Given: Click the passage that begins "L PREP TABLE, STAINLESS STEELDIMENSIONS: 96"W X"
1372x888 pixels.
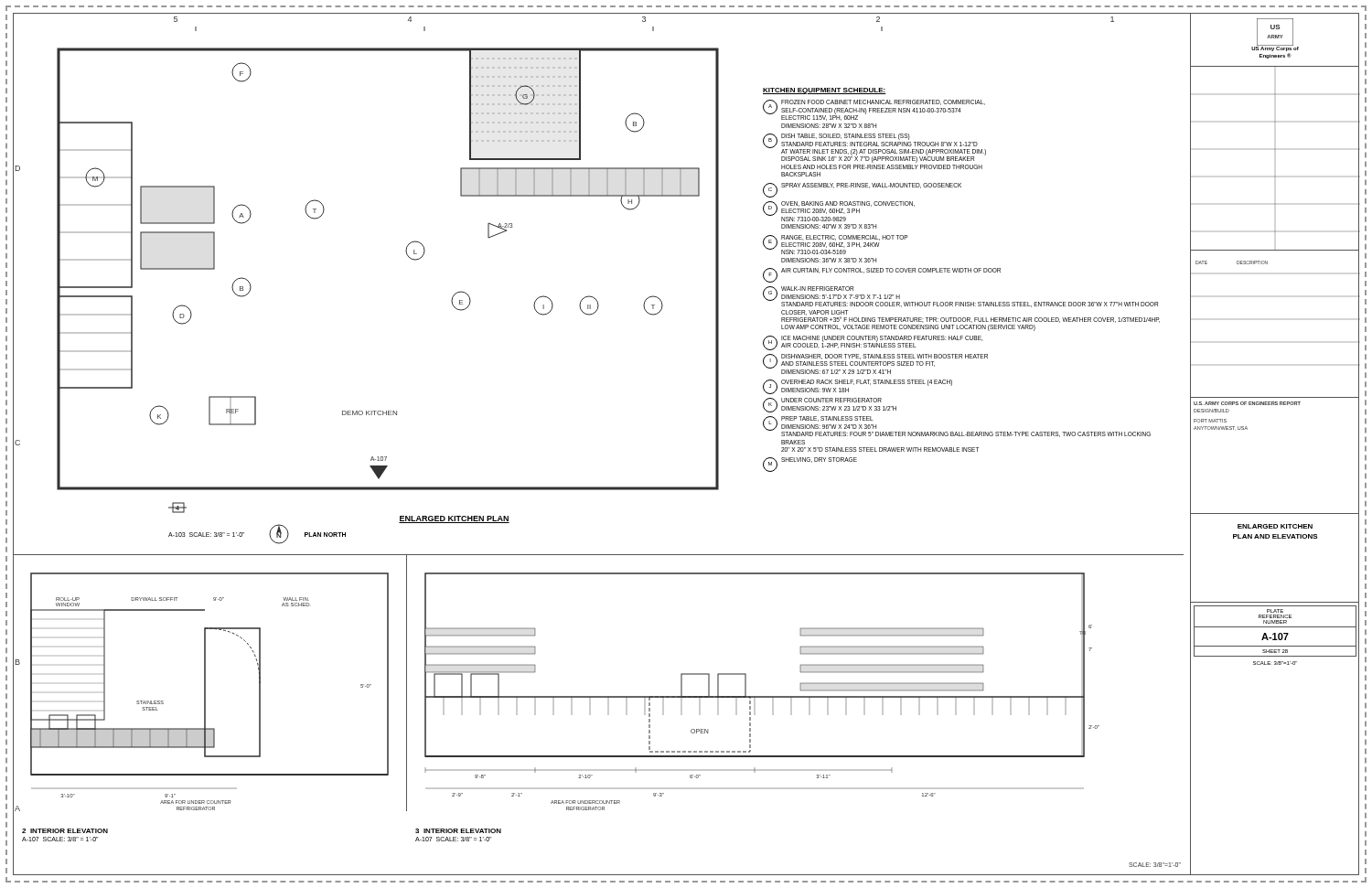Looking at the screenshot, I should [969, 435].
